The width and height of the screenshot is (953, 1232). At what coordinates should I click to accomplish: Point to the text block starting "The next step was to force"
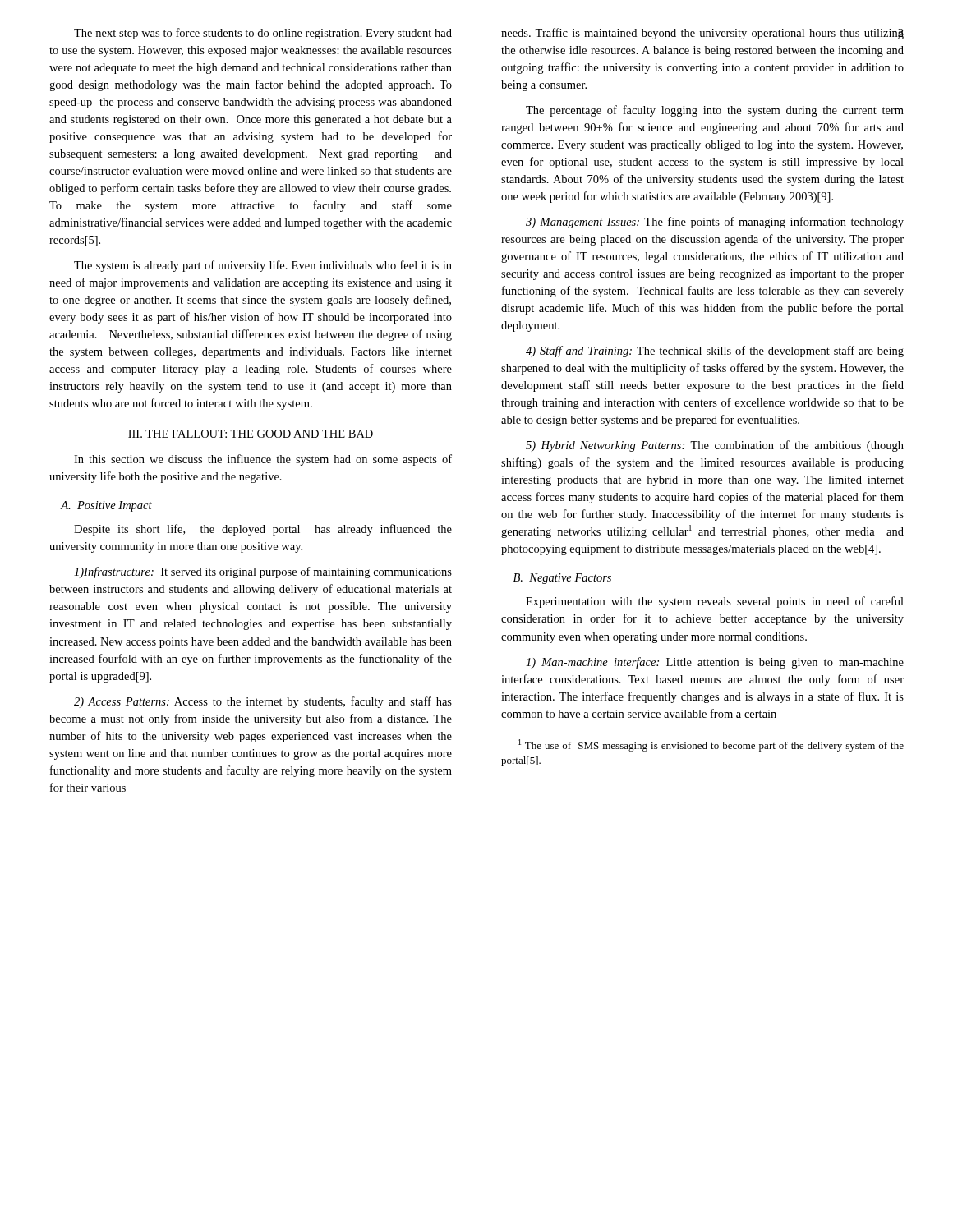point(251,137)
